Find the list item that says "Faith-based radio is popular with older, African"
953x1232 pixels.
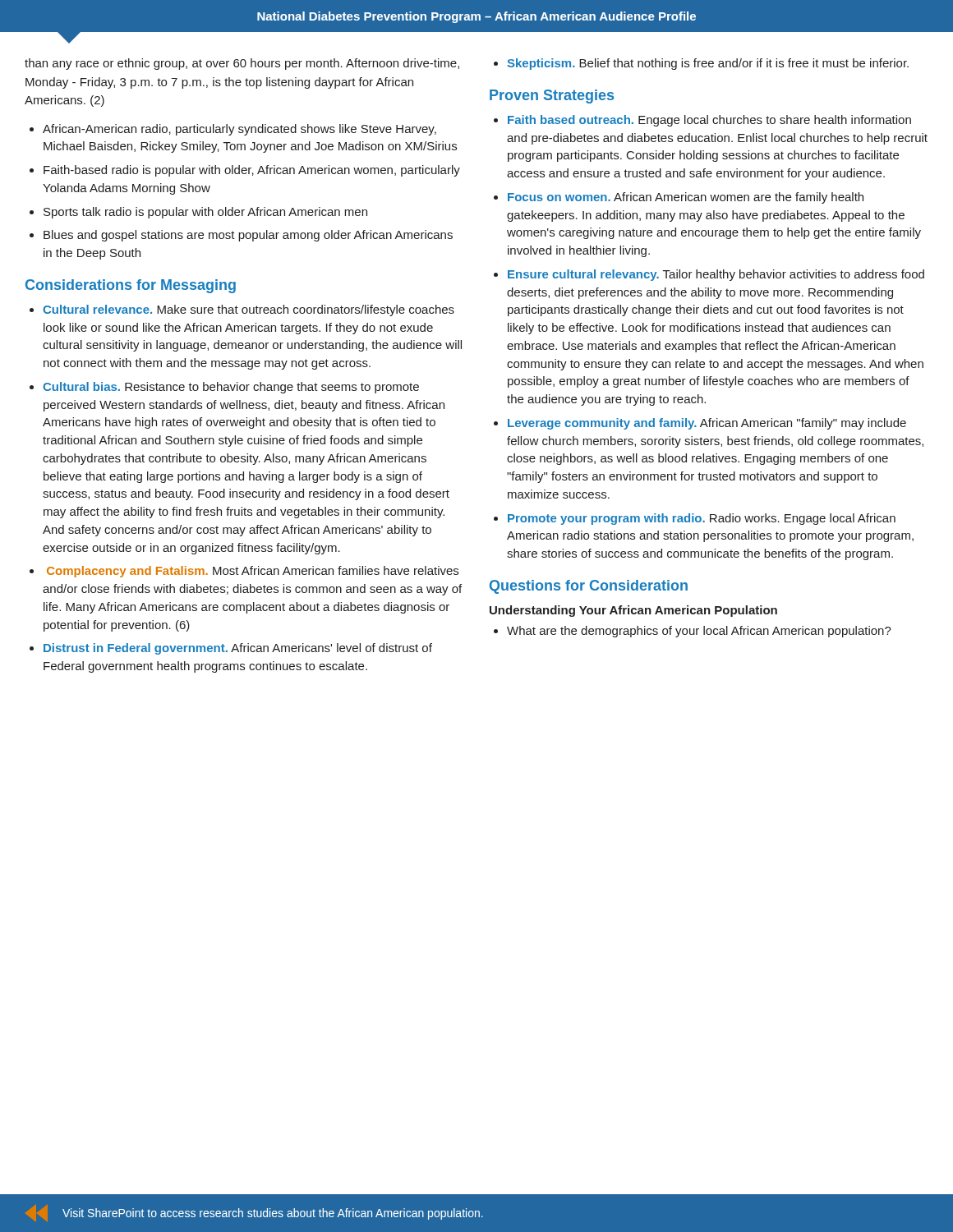(251, 179)
